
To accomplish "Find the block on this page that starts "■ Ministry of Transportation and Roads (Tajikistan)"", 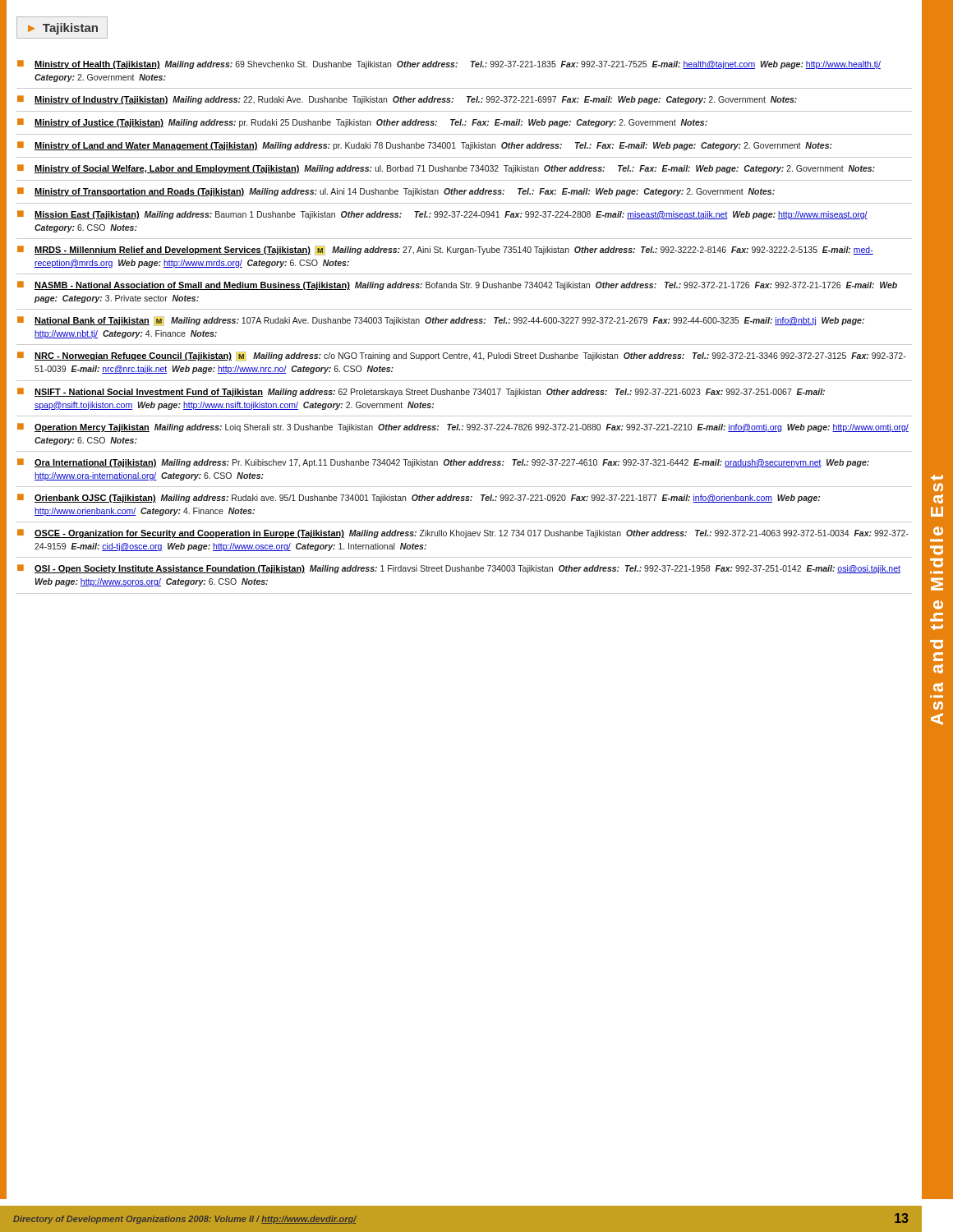I will click(464, 191).
